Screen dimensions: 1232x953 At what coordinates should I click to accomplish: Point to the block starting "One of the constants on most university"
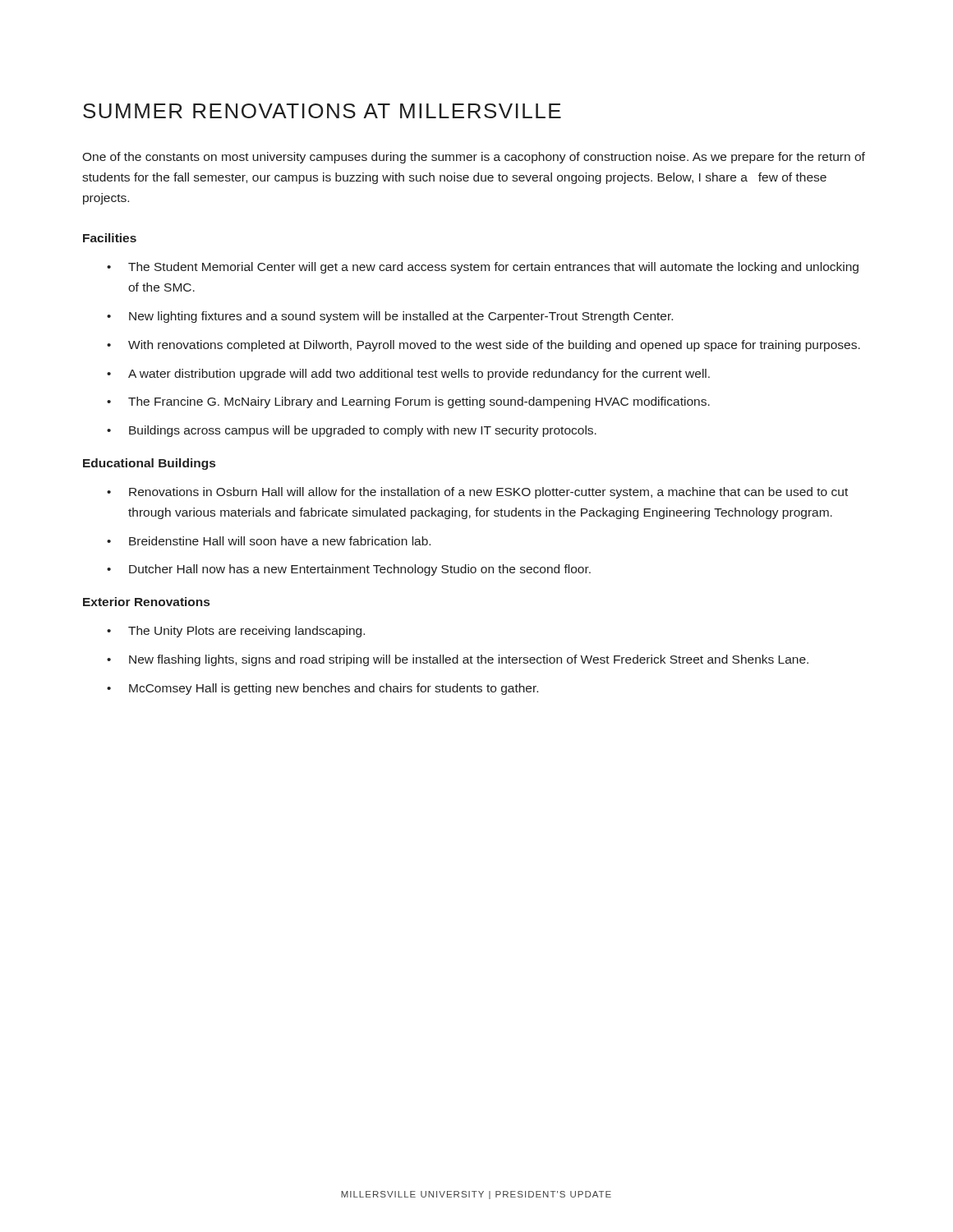474,177
